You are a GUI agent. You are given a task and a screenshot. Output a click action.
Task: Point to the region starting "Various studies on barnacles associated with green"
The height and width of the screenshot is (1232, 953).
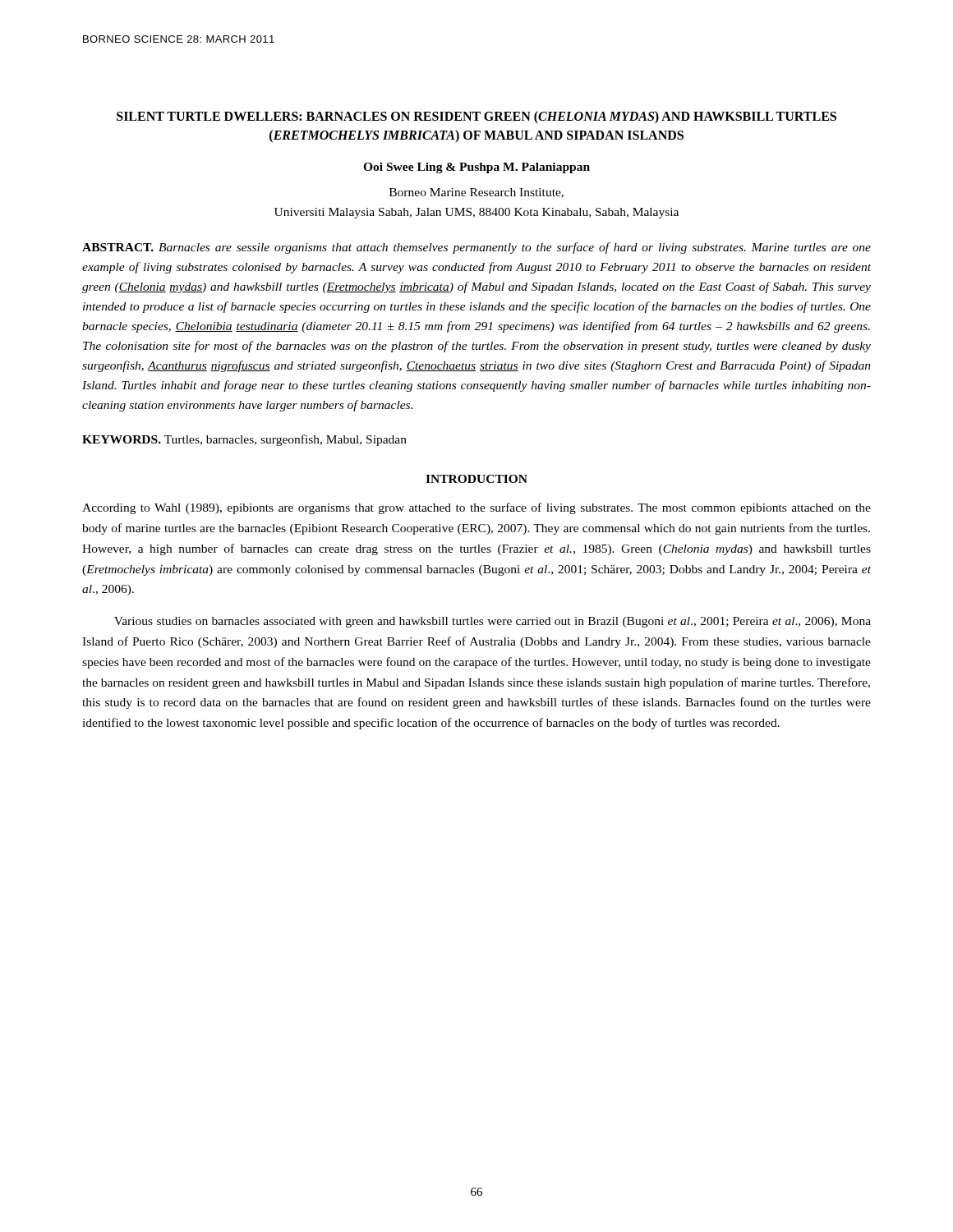click(x=476, y=672)
